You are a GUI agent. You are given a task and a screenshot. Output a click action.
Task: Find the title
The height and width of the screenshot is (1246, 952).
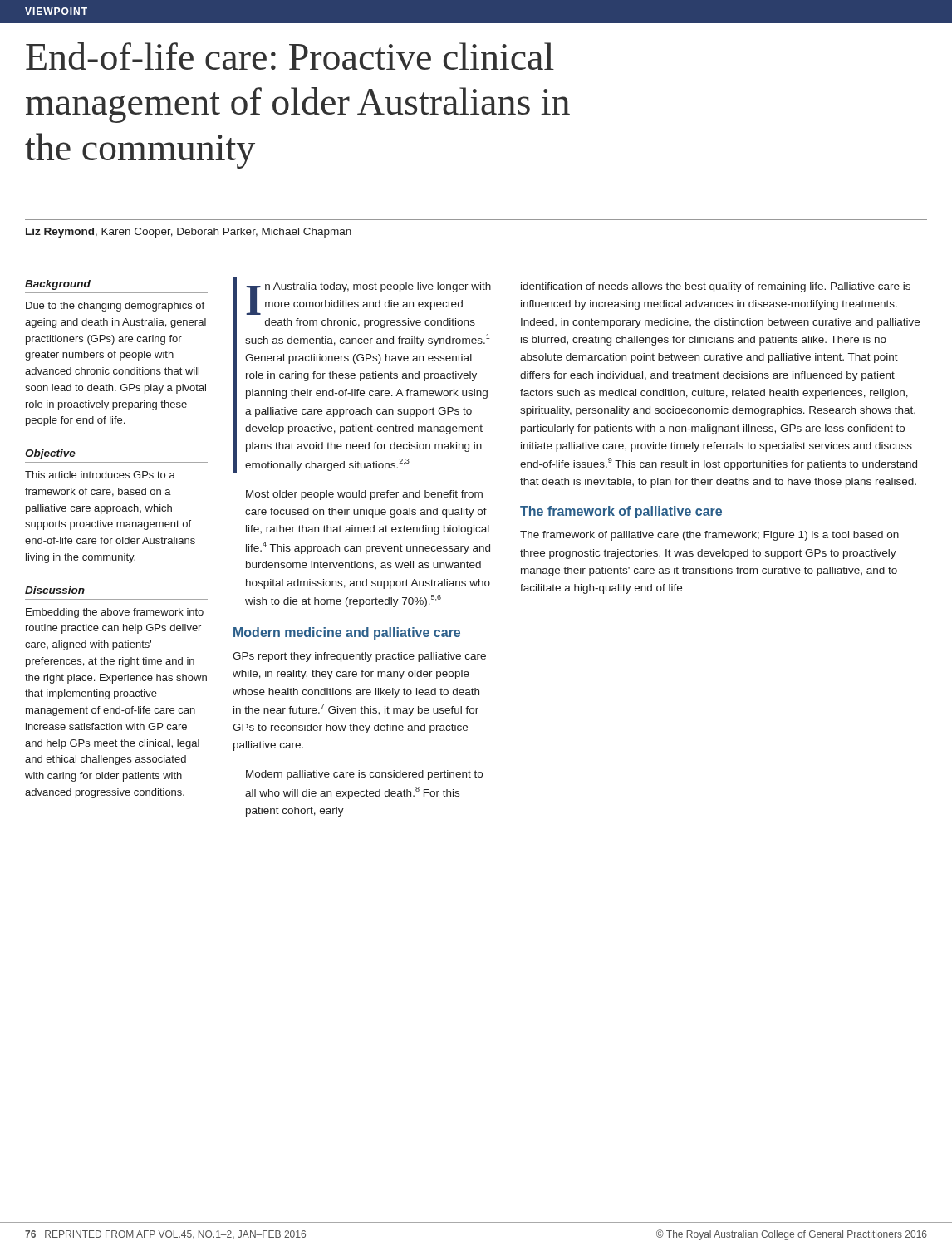[x=316, y=102]
